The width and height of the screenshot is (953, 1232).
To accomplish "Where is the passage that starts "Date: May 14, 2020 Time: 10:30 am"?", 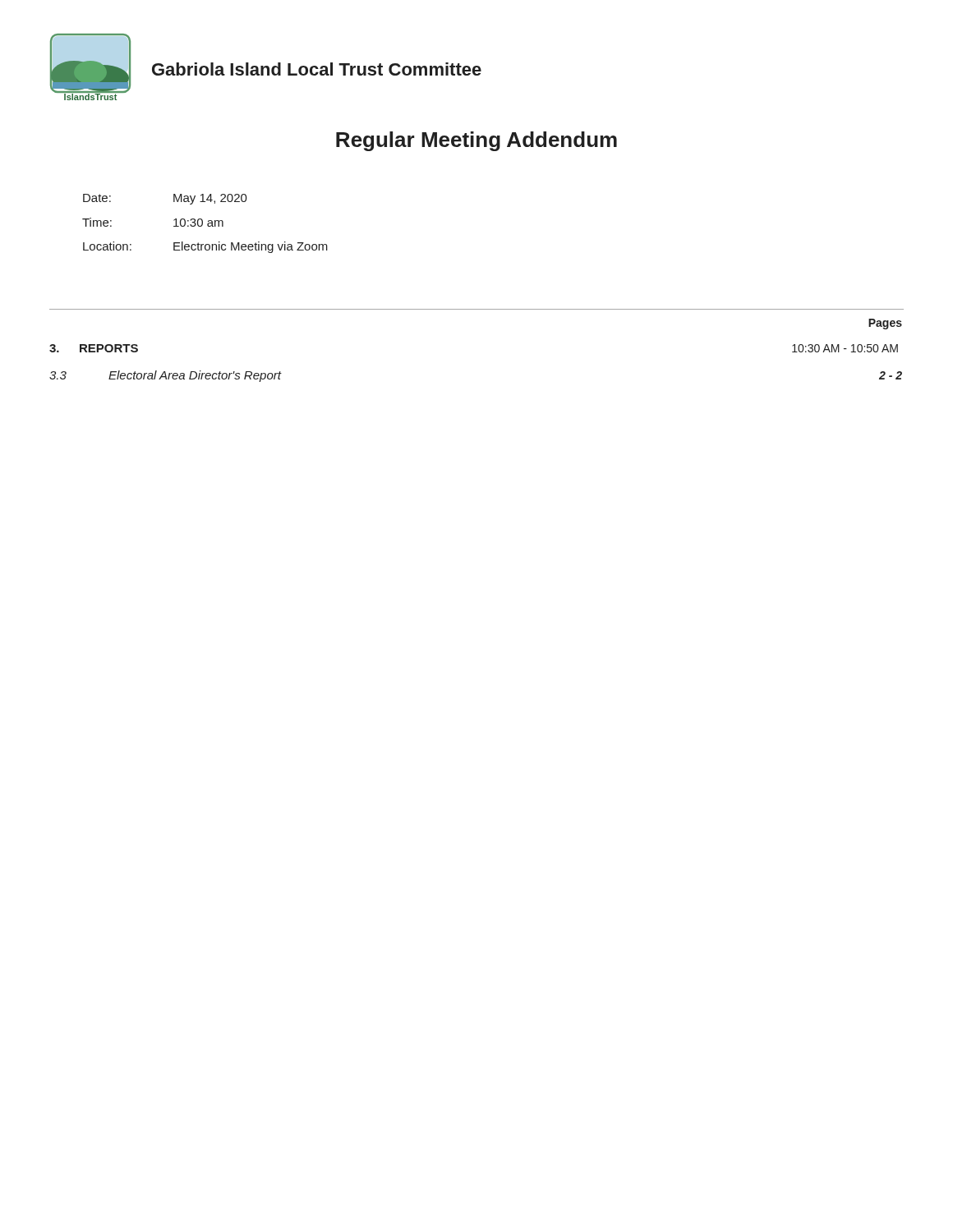I will pyautogui.click(x=205, y=222).
